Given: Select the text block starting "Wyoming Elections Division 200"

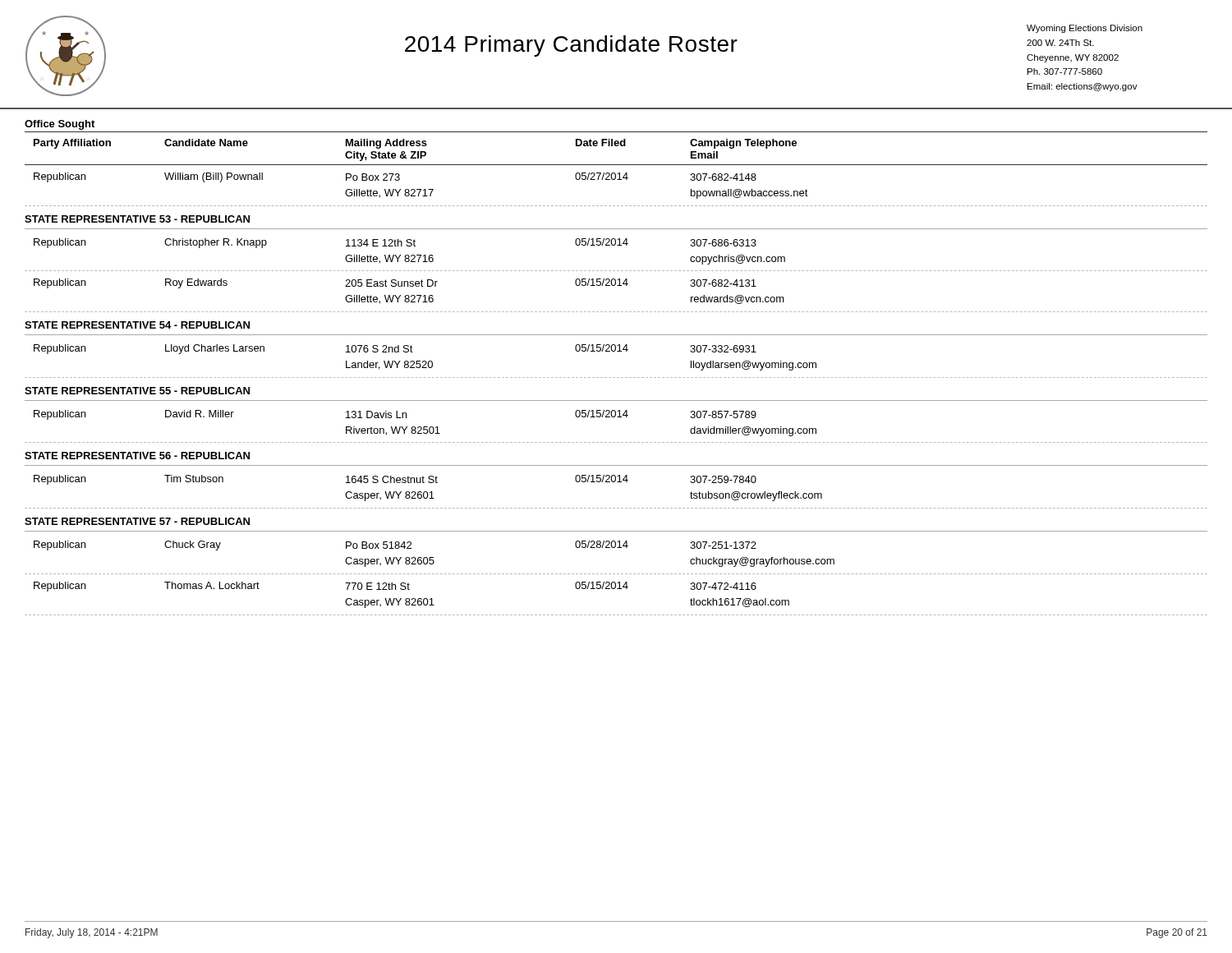Looking at the screenshot, I should [1085, 57].
